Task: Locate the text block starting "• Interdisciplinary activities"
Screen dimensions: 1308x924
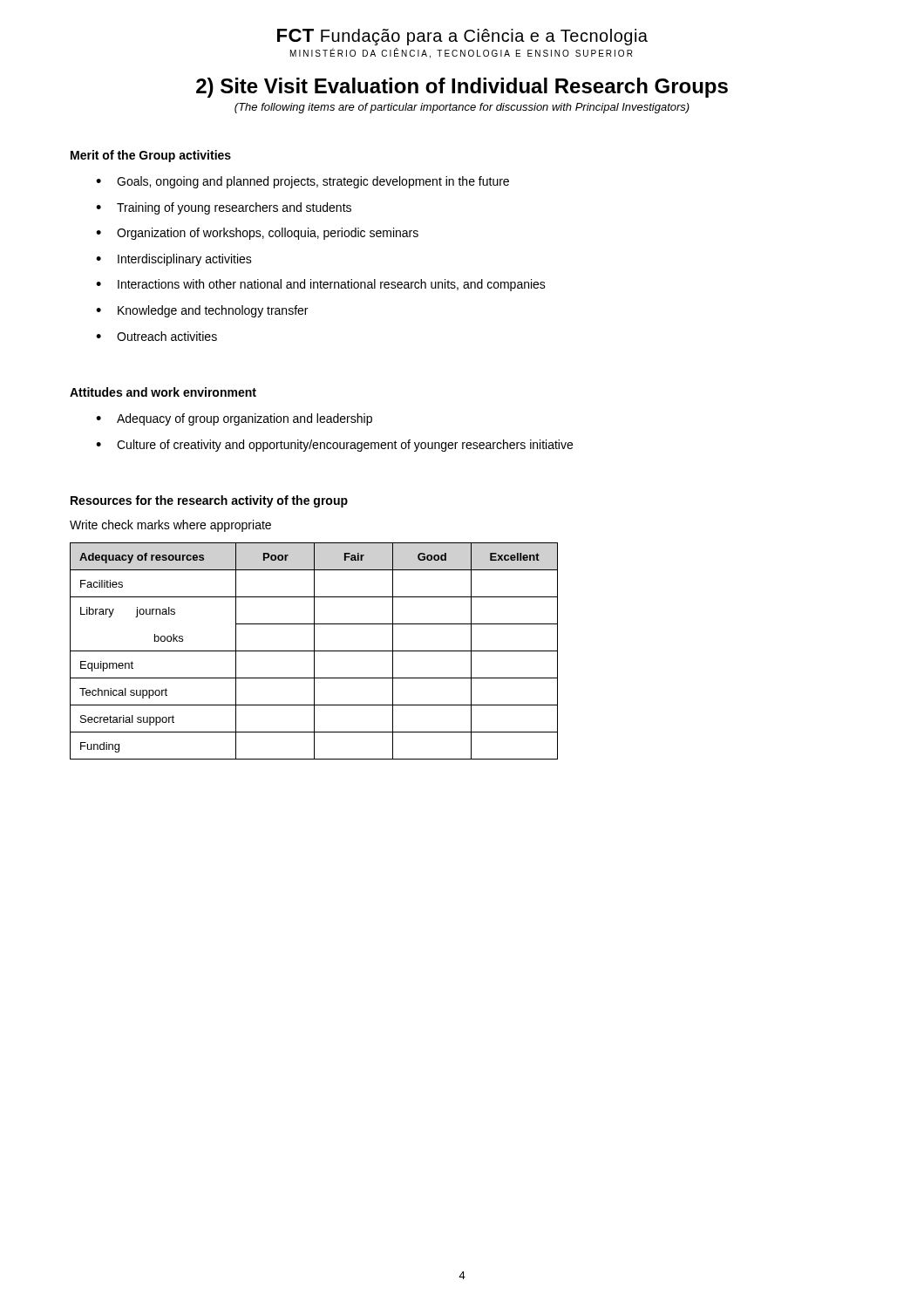Action: point(174,260)
